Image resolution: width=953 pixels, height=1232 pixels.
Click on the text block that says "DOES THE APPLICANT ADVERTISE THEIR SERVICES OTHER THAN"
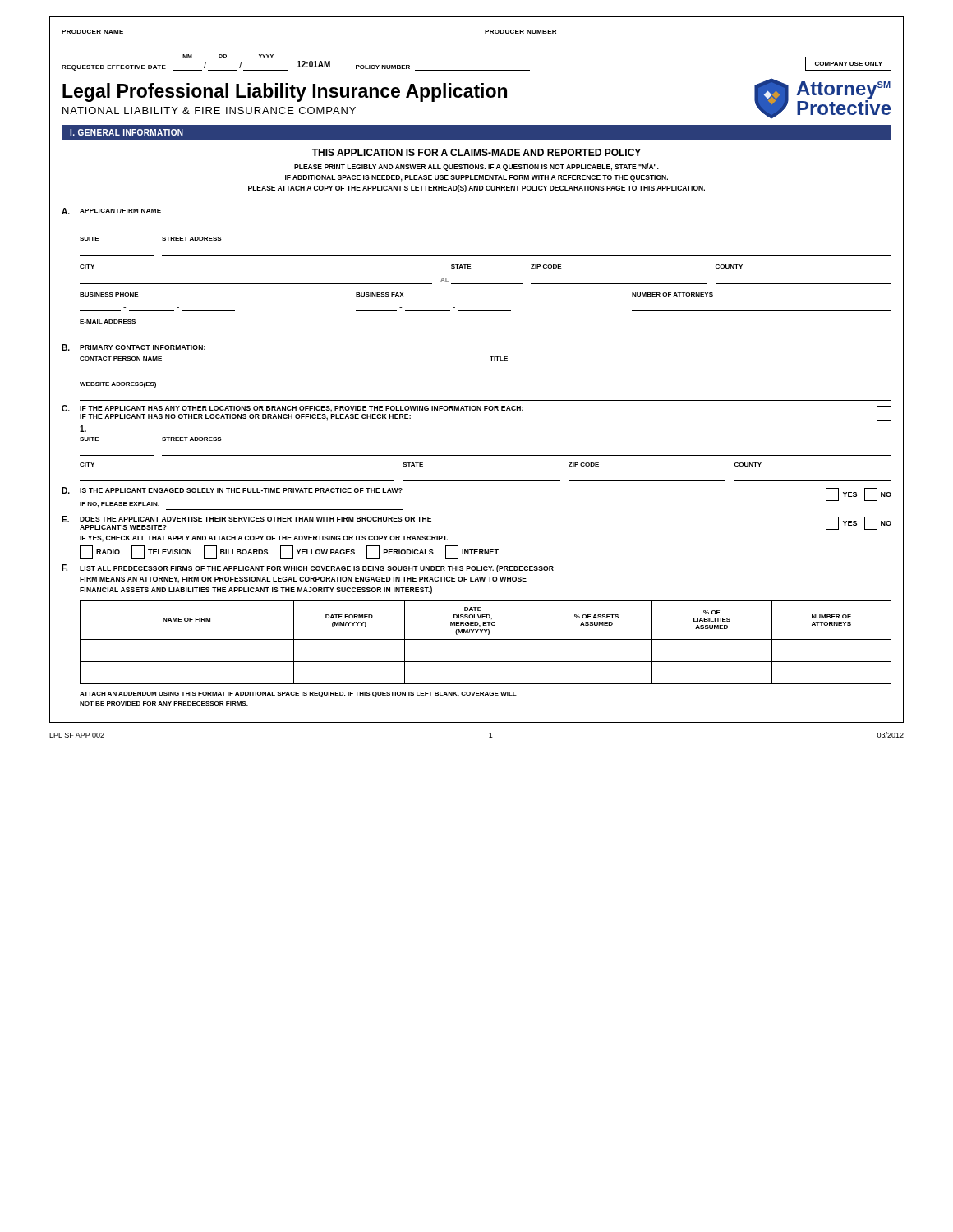tap(256, 523)
